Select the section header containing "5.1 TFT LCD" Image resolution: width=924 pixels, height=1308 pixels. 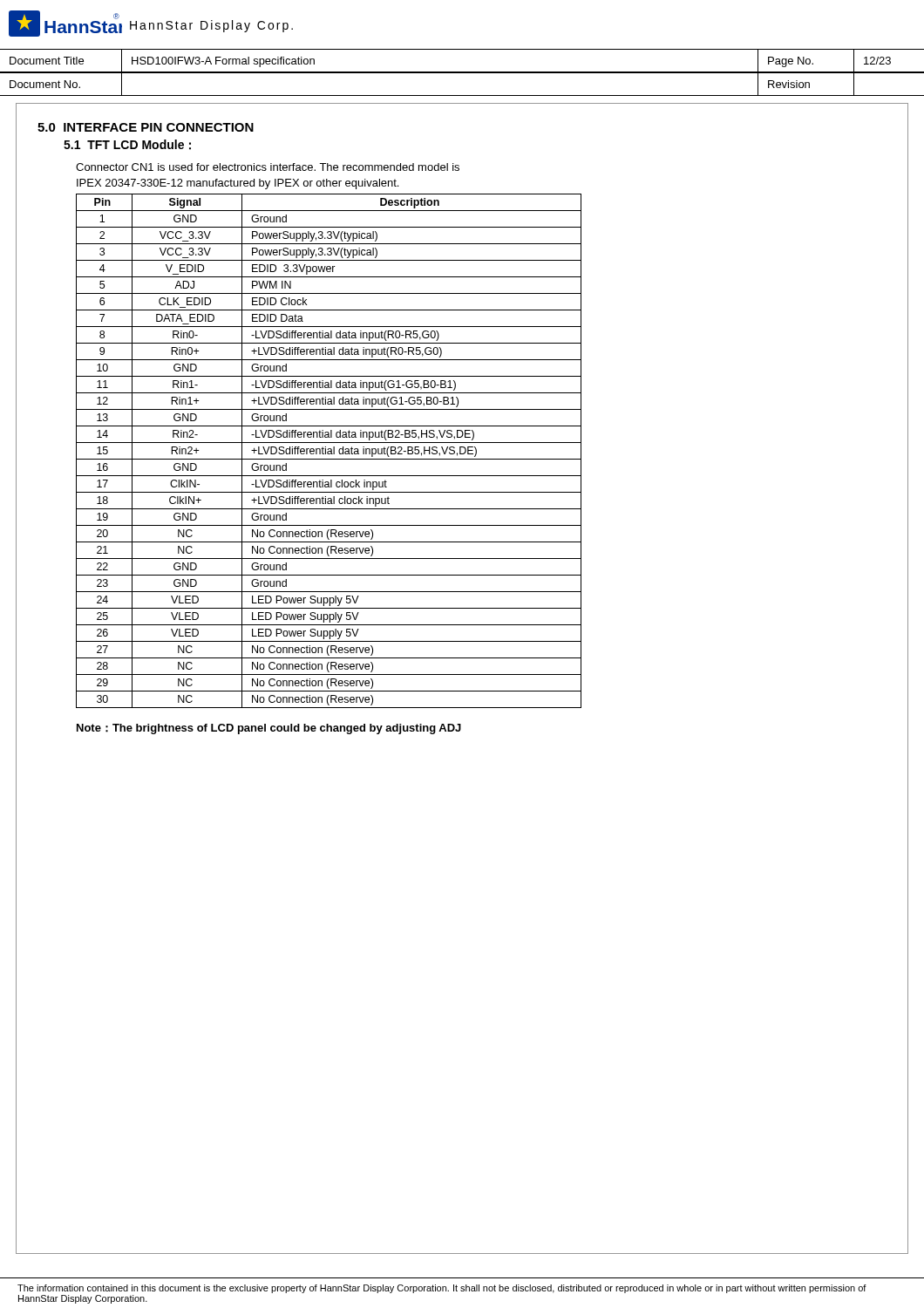130,145
